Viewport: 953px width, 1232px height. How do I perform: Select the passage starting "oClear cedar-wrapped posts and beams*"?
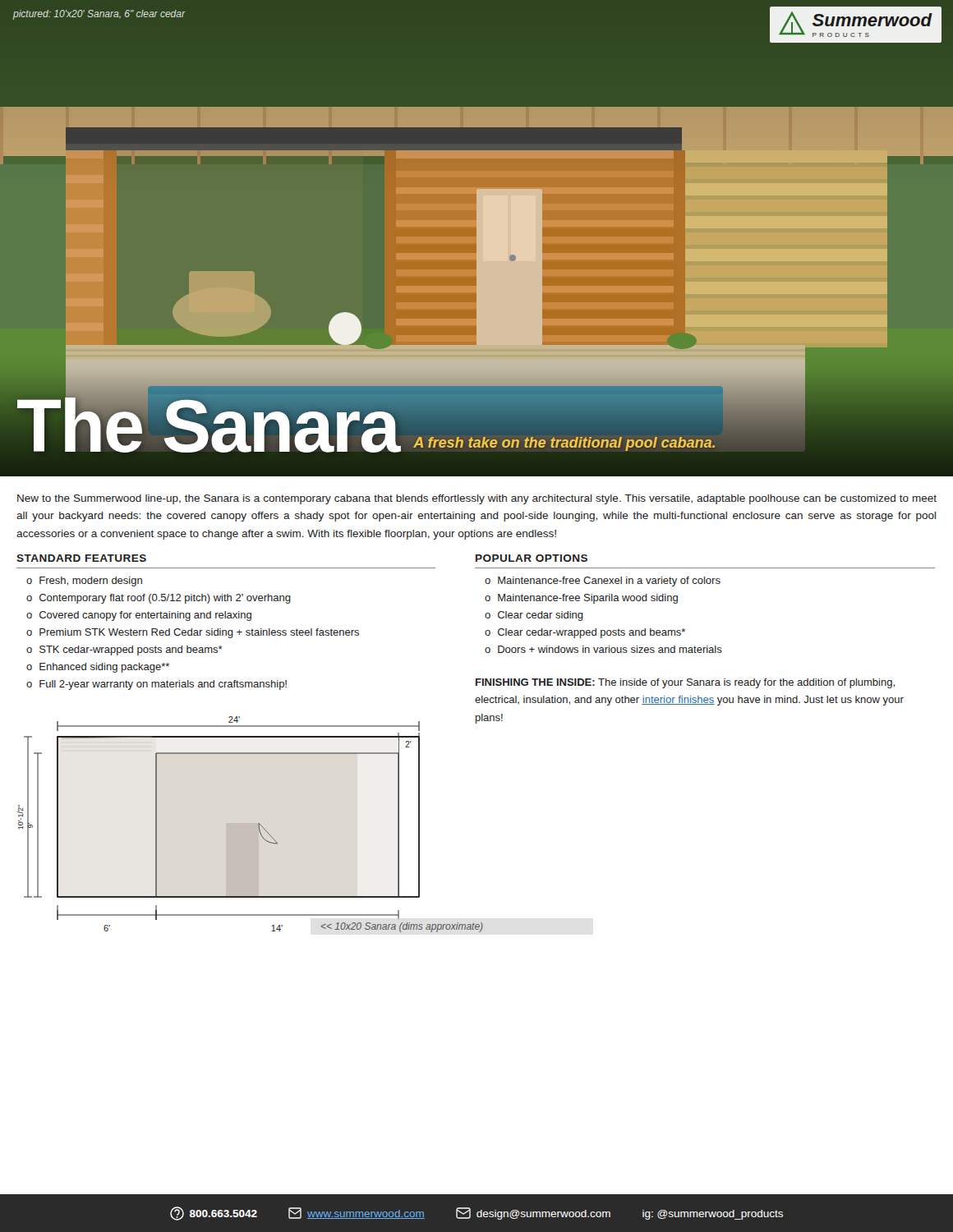(585, 632)
